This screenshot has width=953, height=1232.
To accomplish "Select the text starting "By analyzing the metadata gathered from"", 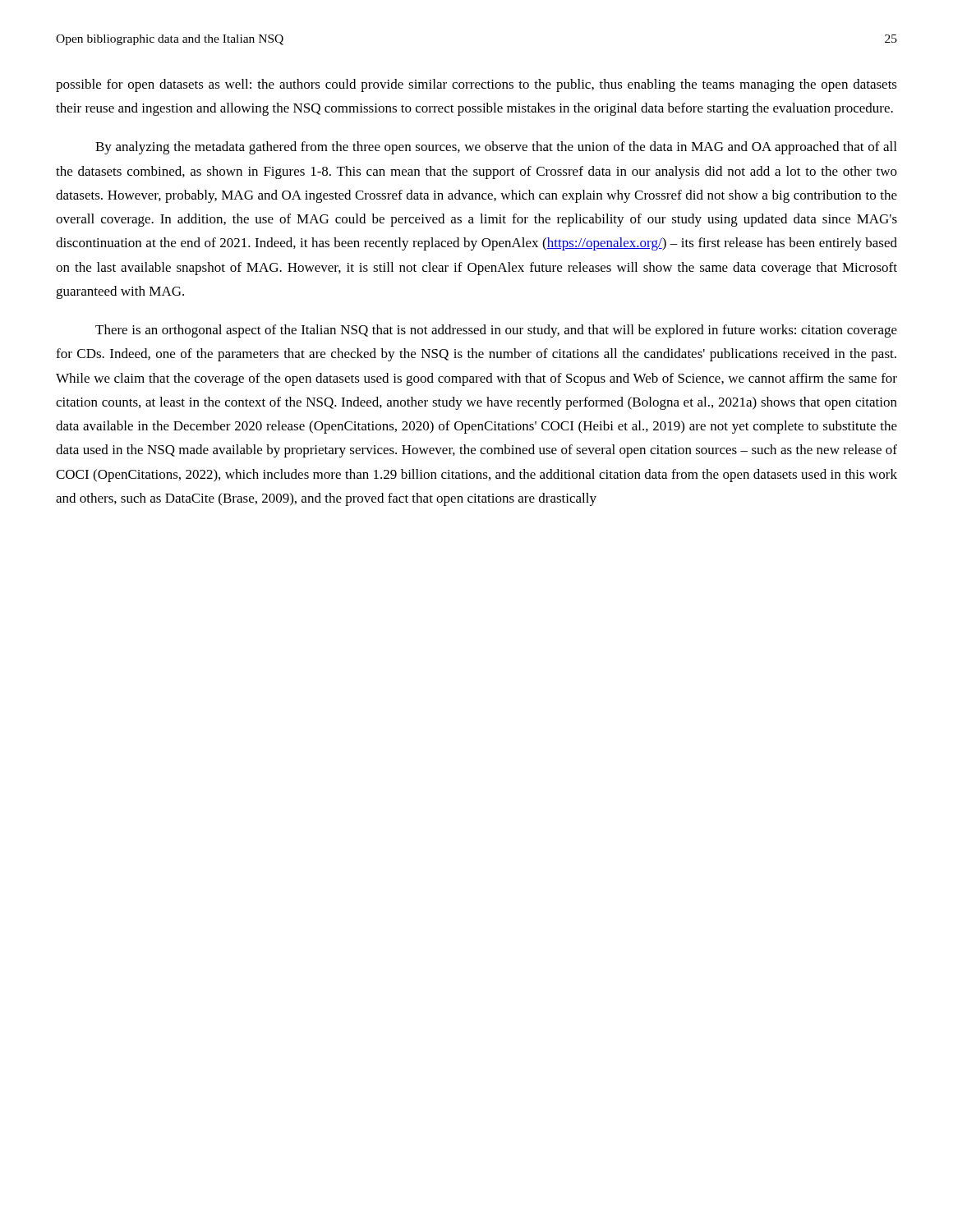I will [x=476, y=219].
